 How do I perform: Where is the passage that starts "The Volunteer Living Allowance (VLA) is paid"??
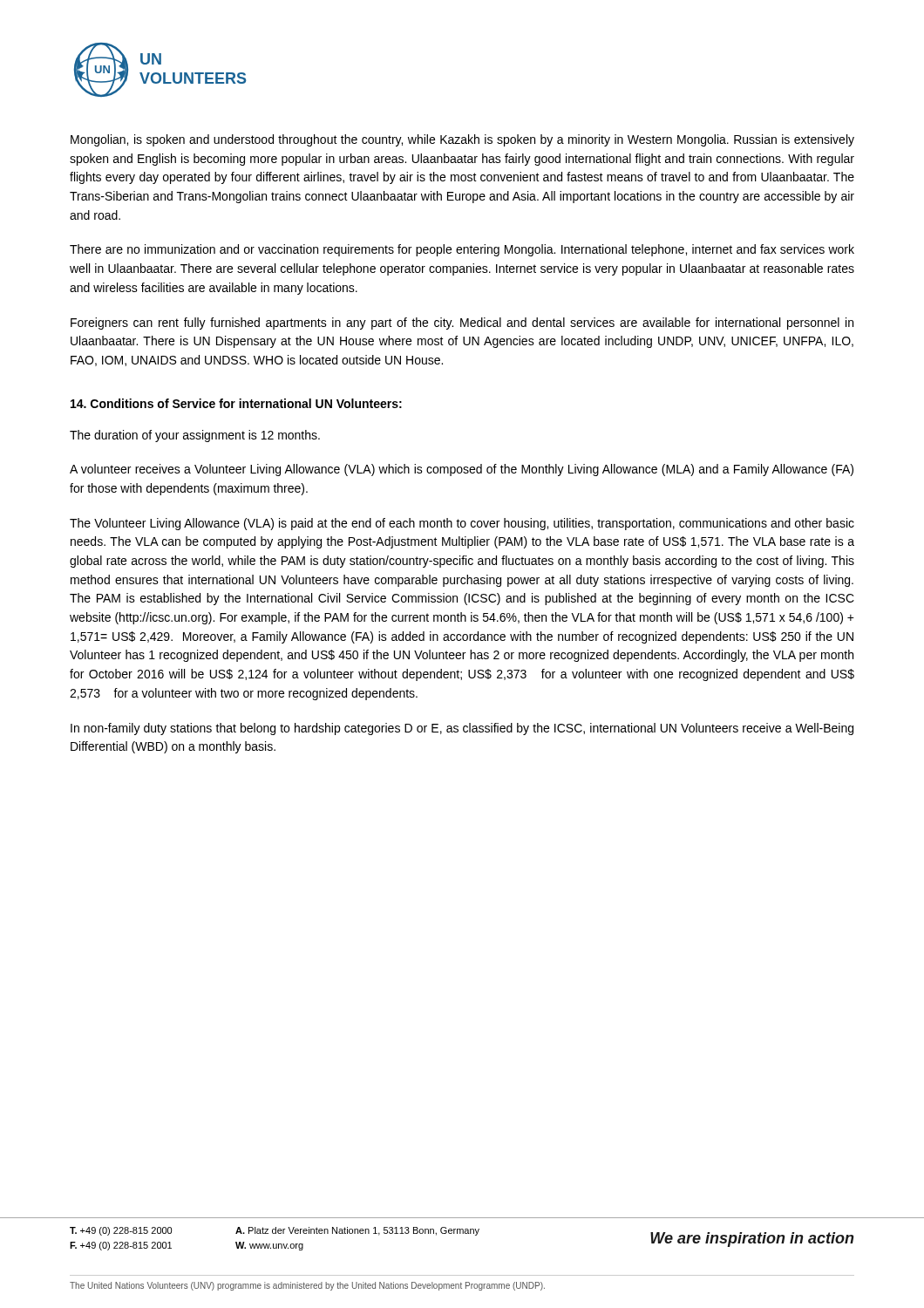[462, 608]
